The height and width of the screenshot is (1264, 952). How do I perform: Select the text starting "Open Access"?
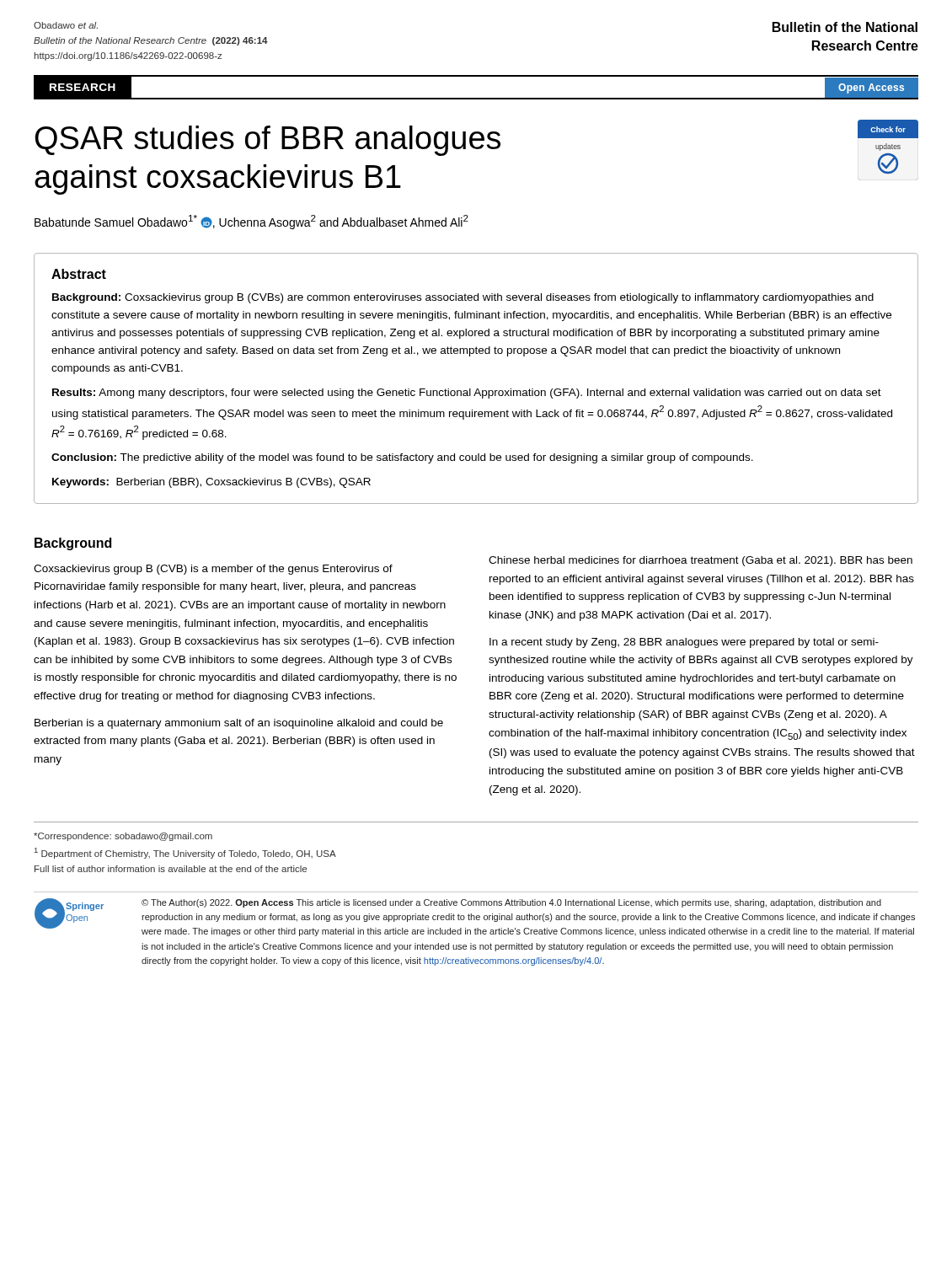(x=872, y=88)
